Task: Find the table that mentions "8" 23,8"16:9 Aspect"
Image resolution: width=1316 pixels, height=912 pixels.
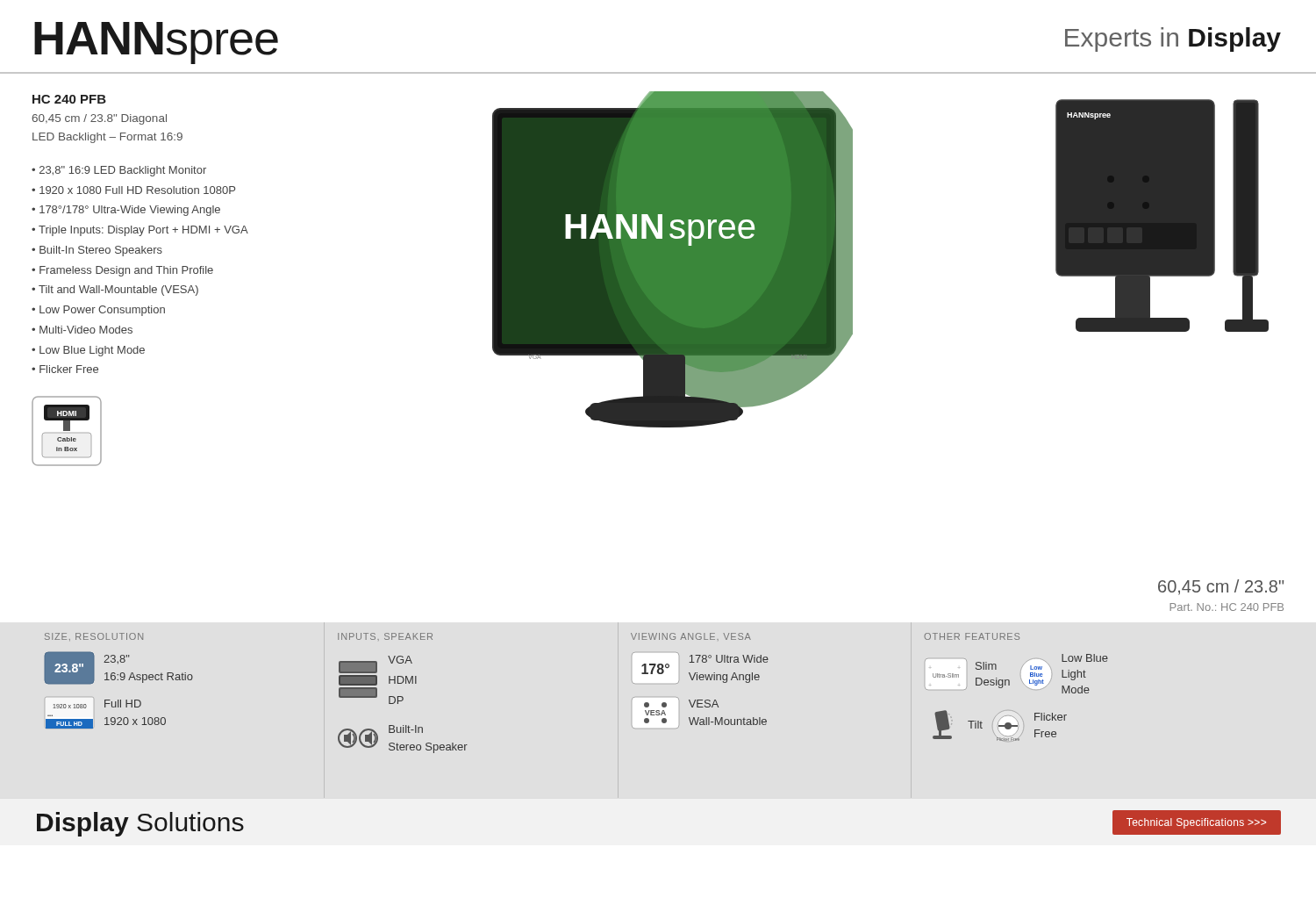Action: pyautogui.click(x=178, y=690)
